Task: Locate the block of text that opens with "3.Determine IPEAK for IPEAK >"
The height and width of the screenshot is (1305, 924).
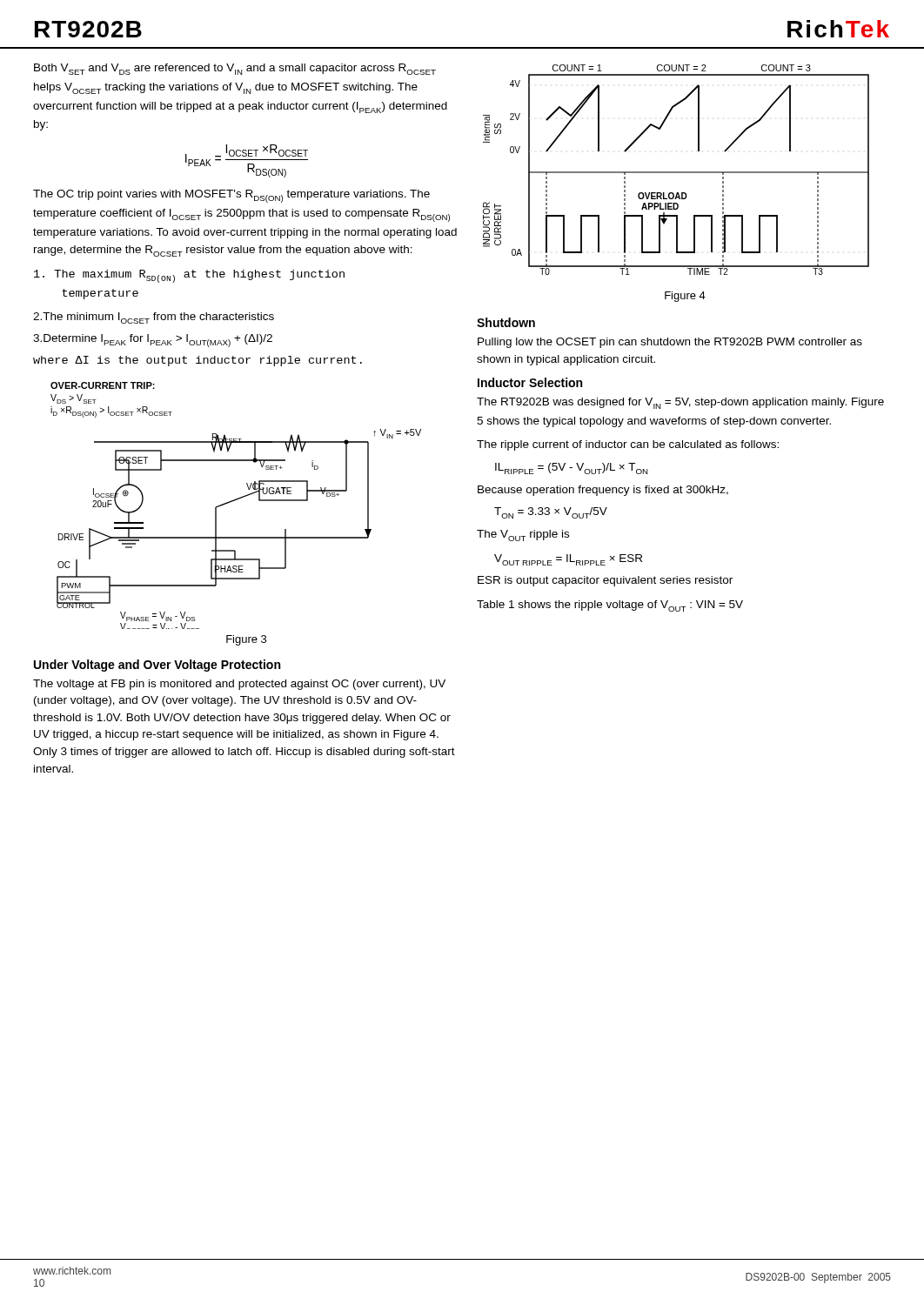Action: pyautogui.click(x=153, y=340)
